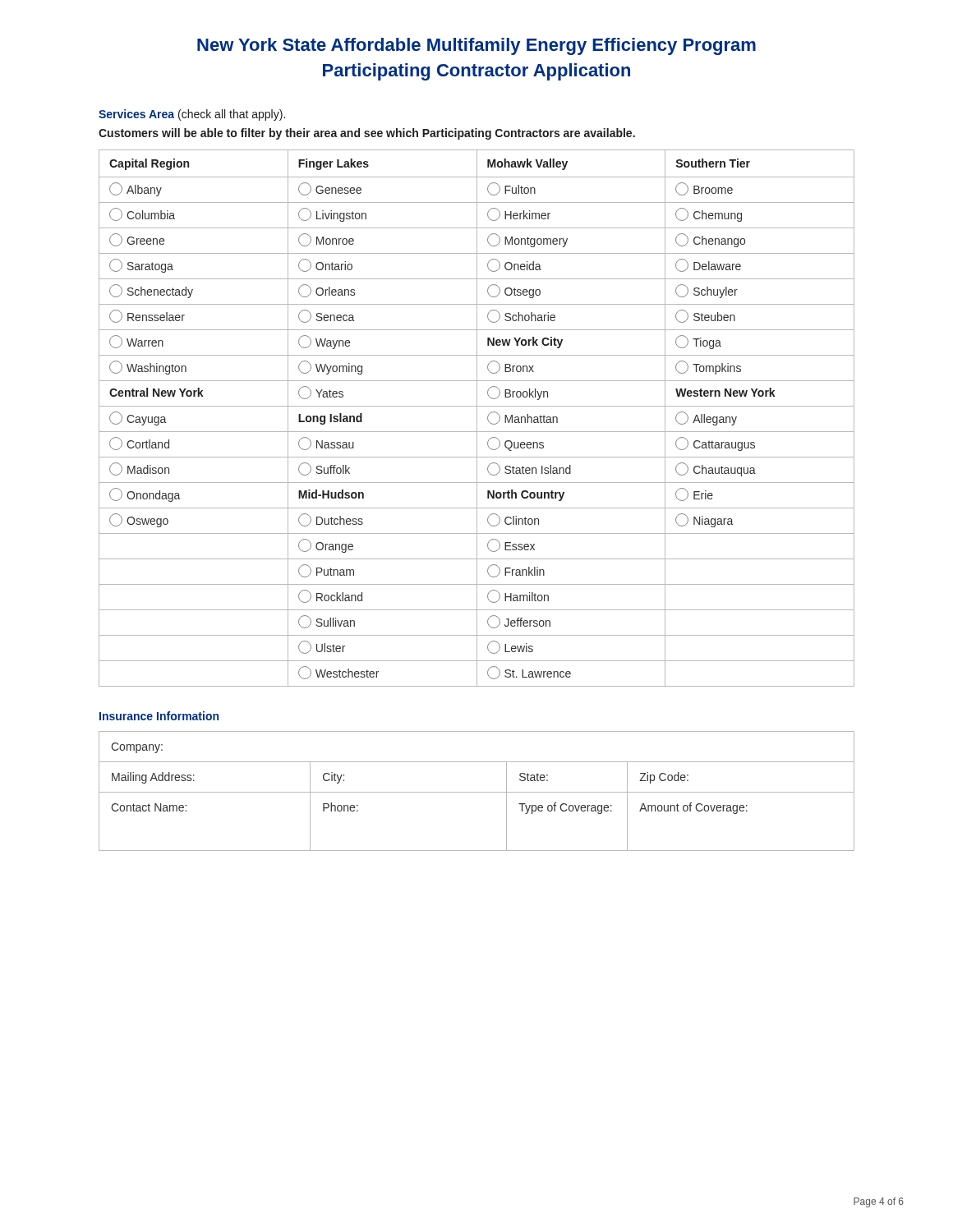Click on the text block that reads "Customers will be"
This screenshot has width=953, height=1232.
[x=367, y=133]
